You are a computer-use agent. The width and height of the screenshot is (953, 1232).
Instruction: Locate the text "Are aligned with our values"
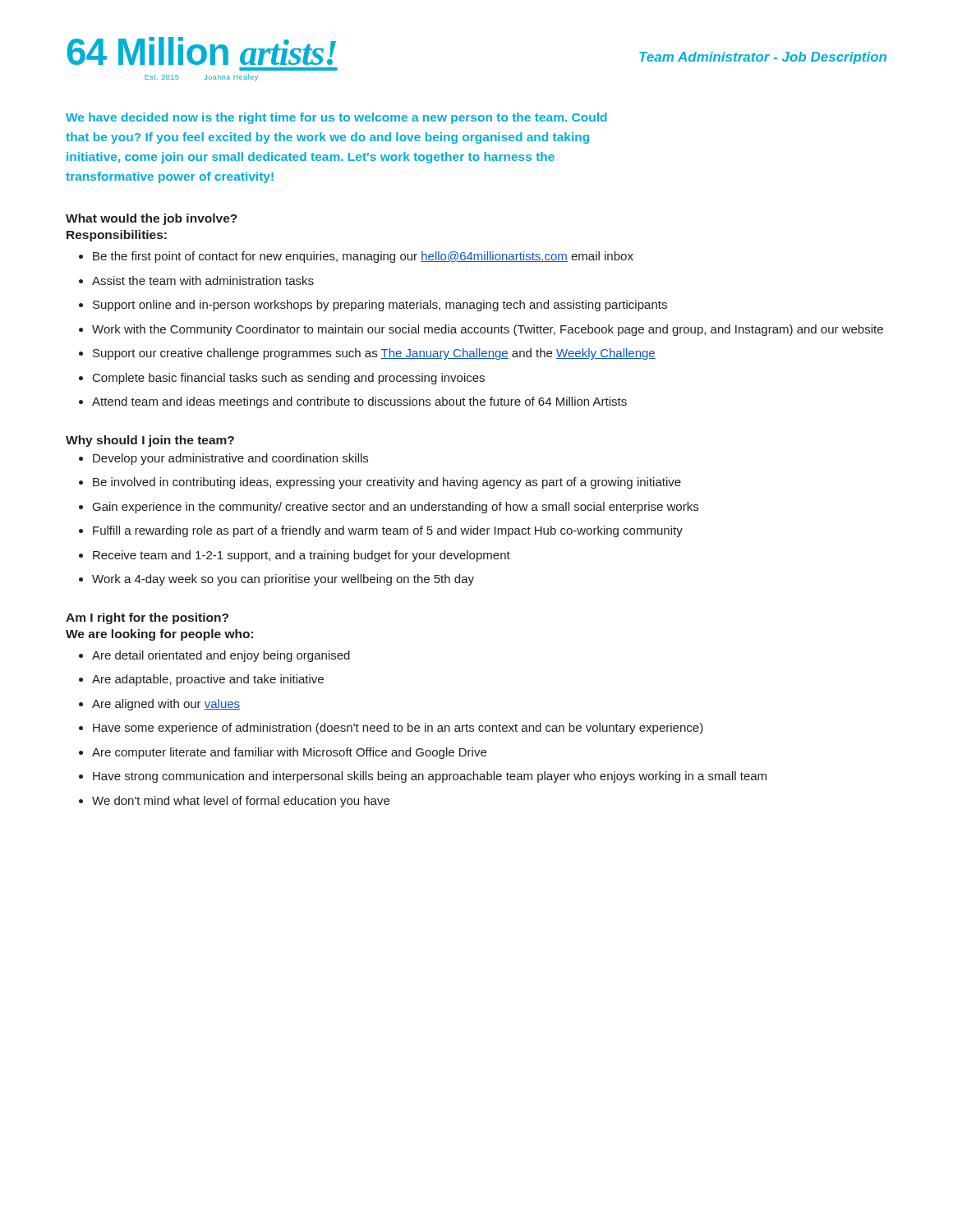point(166,703)
